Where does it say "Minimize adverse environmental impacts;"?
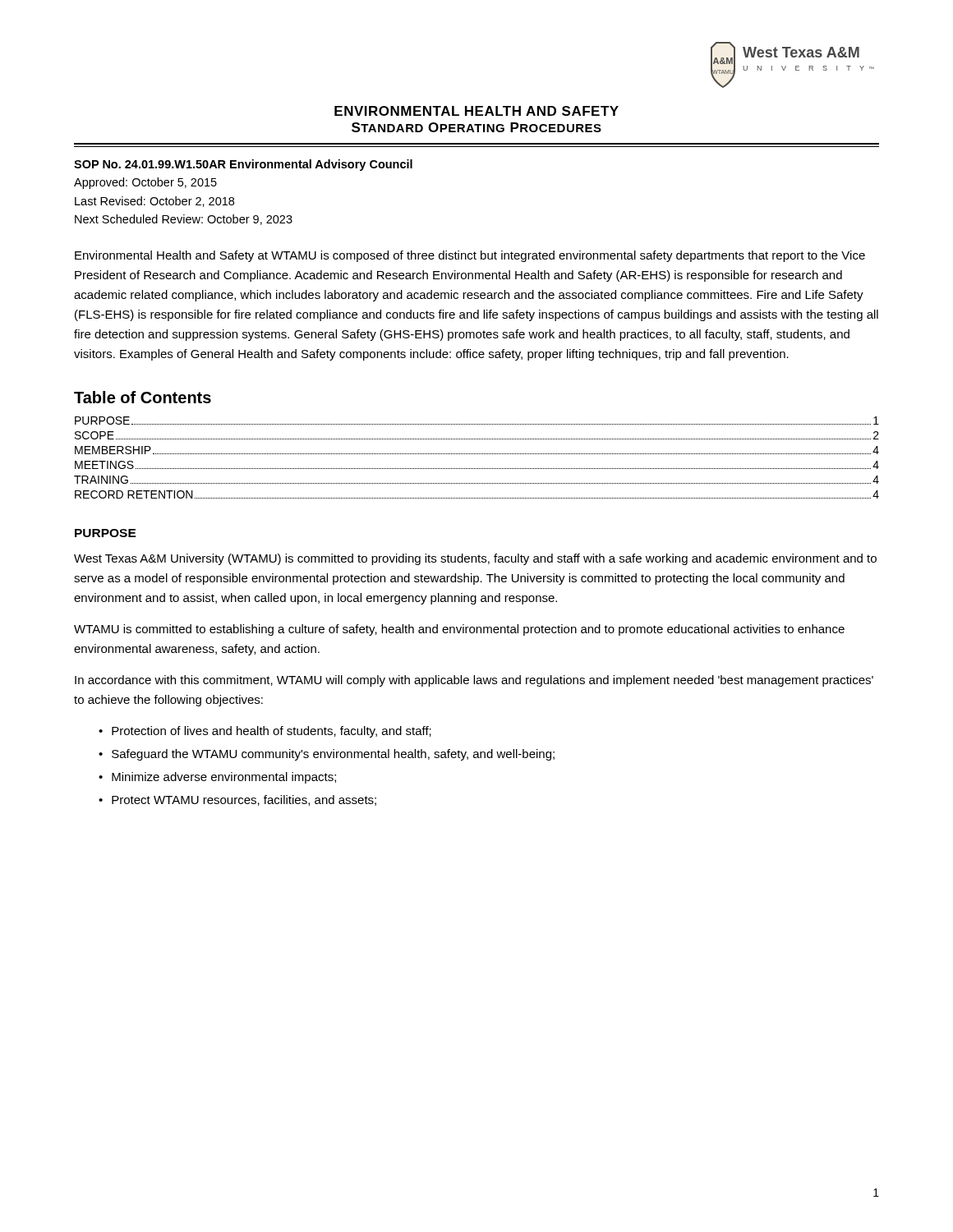Image resolution: width=953 pixels, height=1232 pixels. [224, 776]
